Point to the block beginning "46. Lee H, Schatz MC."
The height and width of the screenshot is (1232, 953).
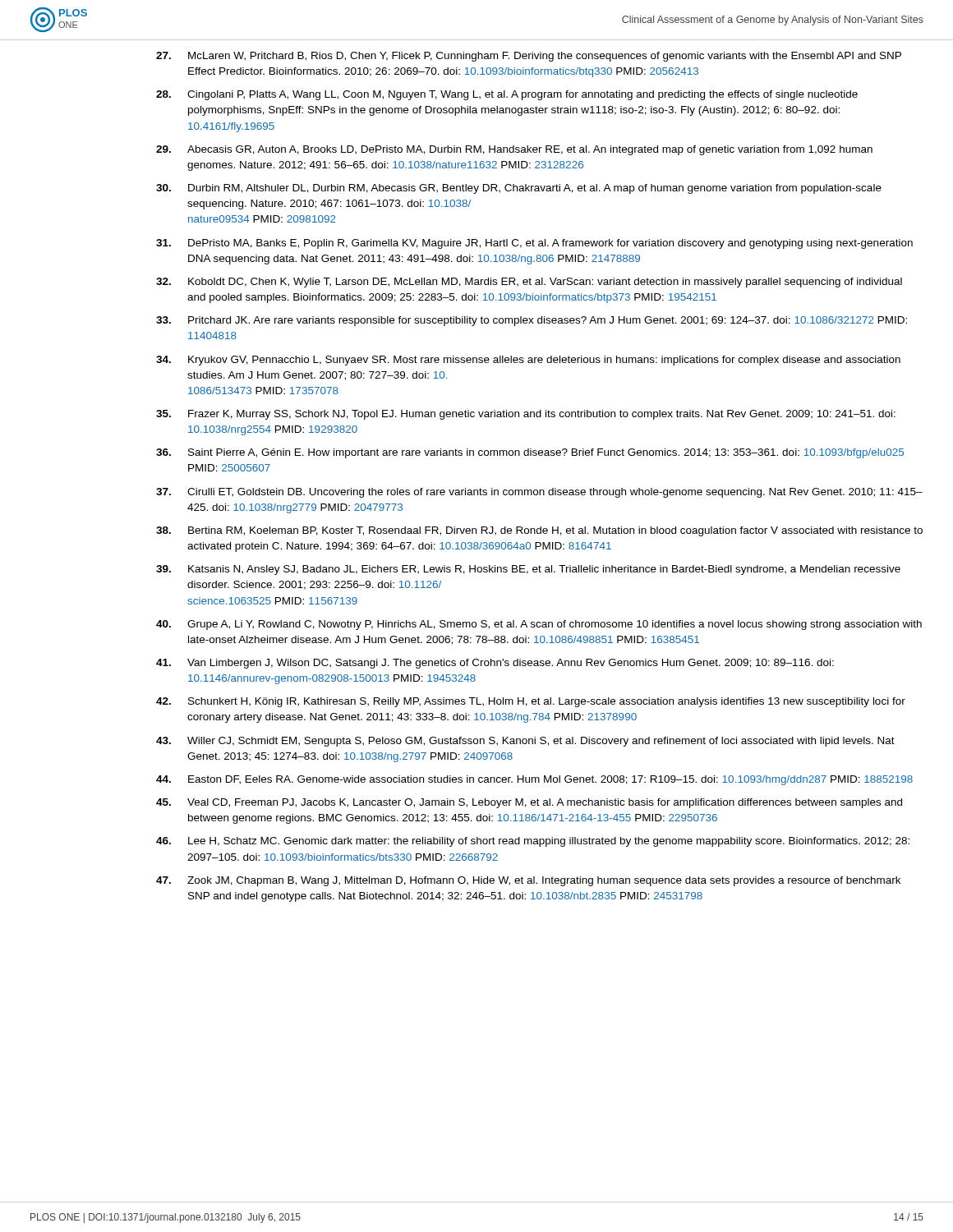540,849
